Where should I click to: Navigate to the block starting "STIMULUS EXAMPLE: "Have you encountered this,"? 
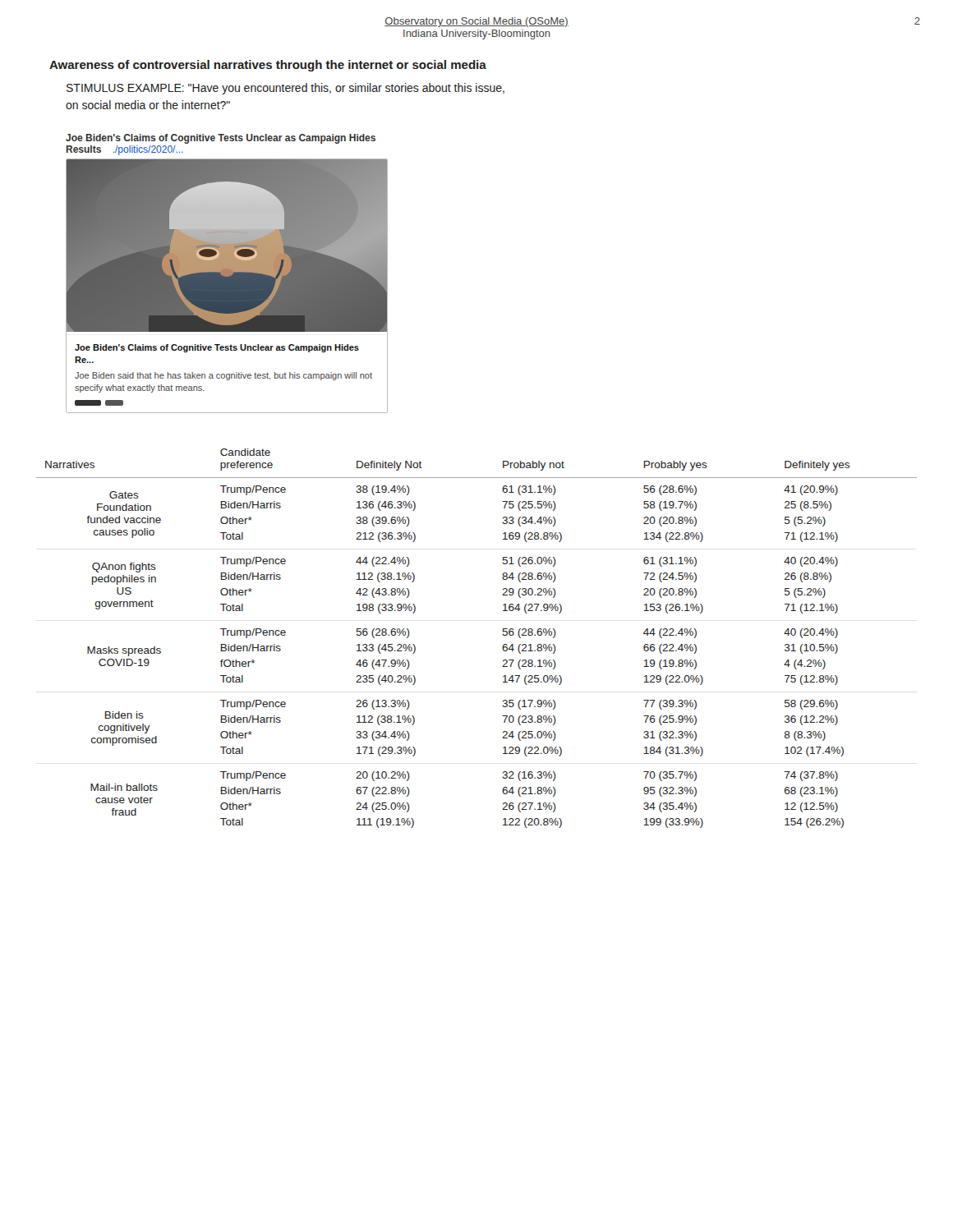tap(285, 97)
